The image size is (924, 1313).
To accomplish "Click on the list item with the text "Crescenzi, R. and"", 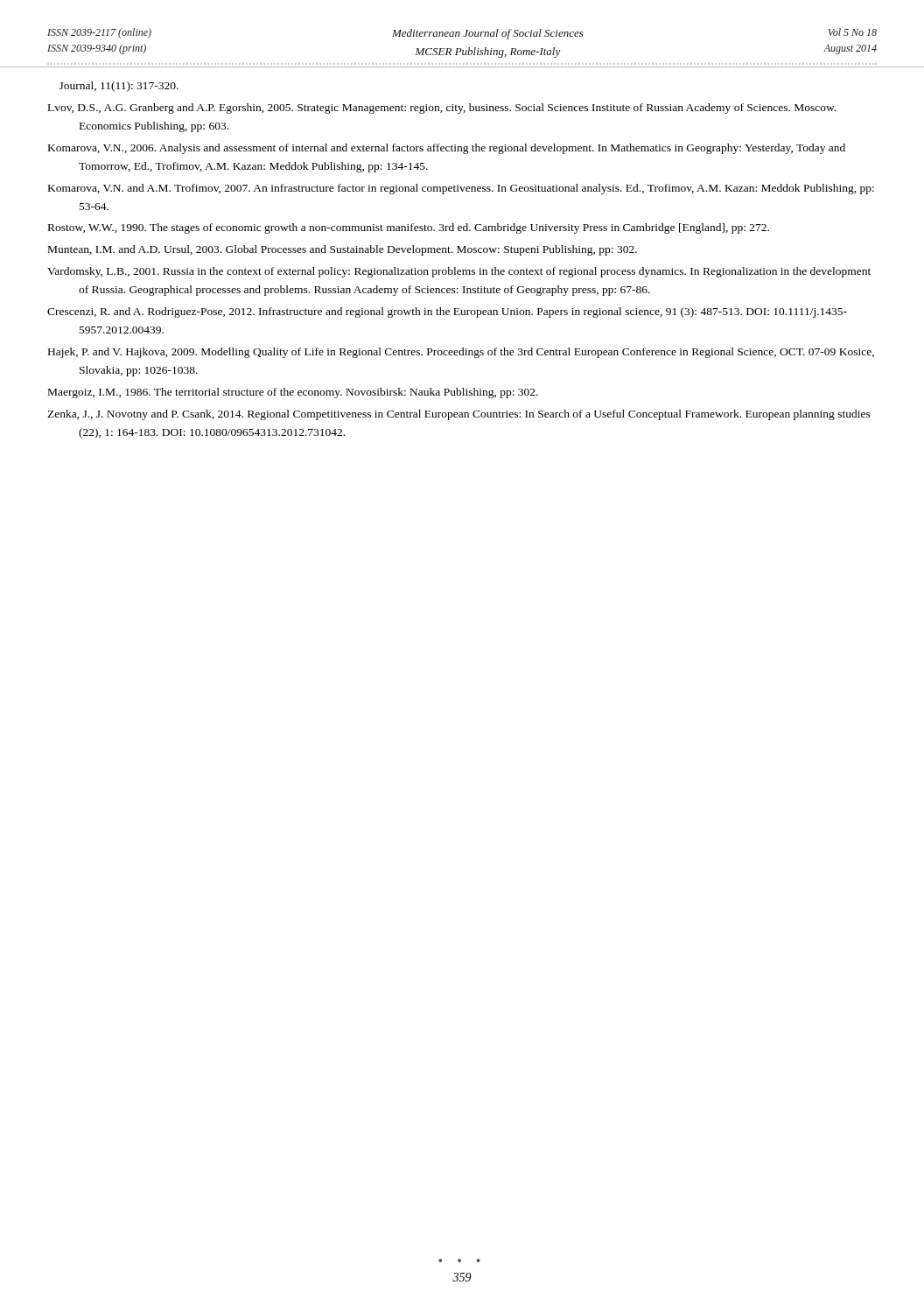I will 447,320.
